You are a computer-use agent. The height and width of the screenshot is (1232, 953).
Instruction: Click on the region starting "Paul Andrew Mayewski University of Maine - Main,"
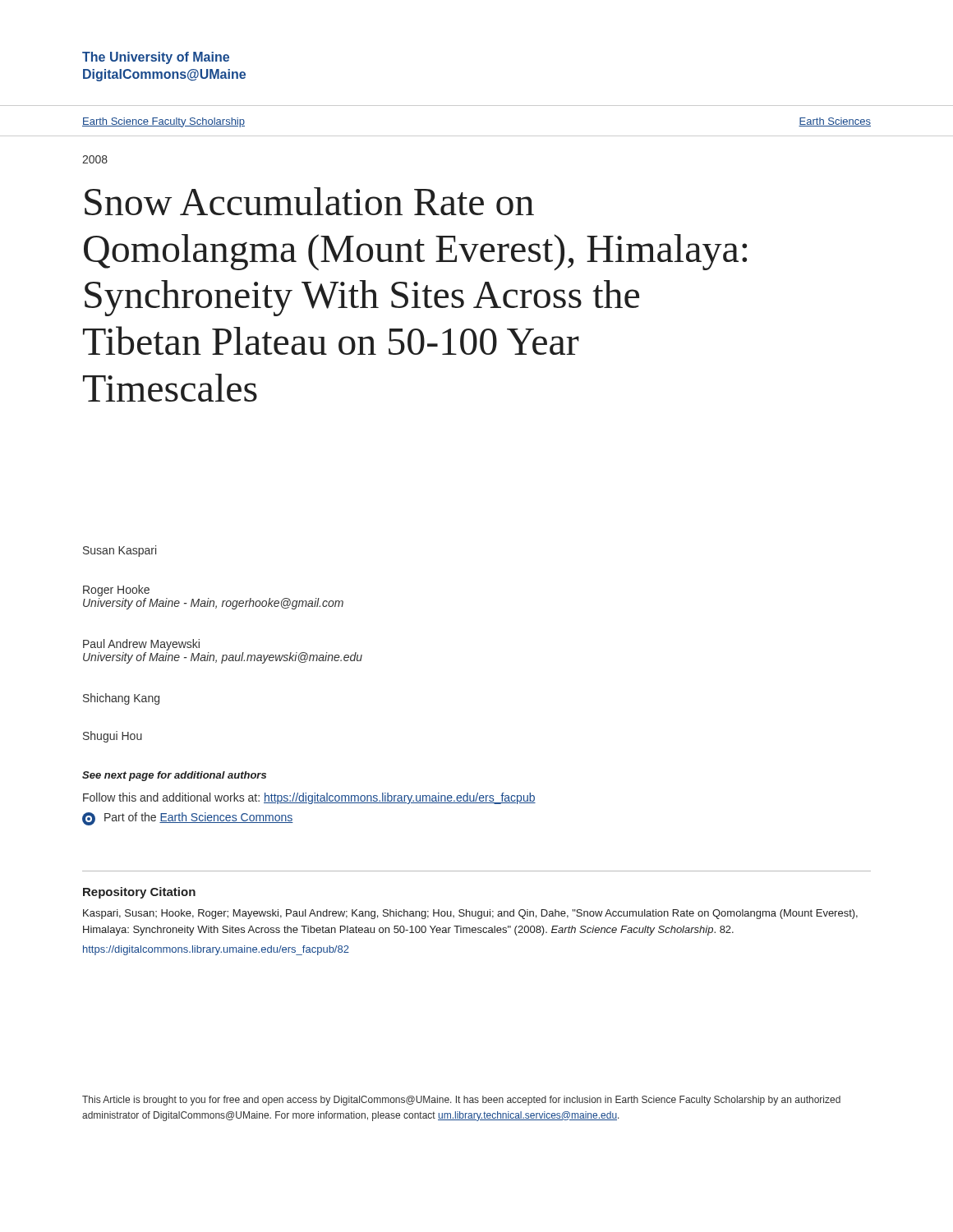pyautogui.click(x=222, y=650)
